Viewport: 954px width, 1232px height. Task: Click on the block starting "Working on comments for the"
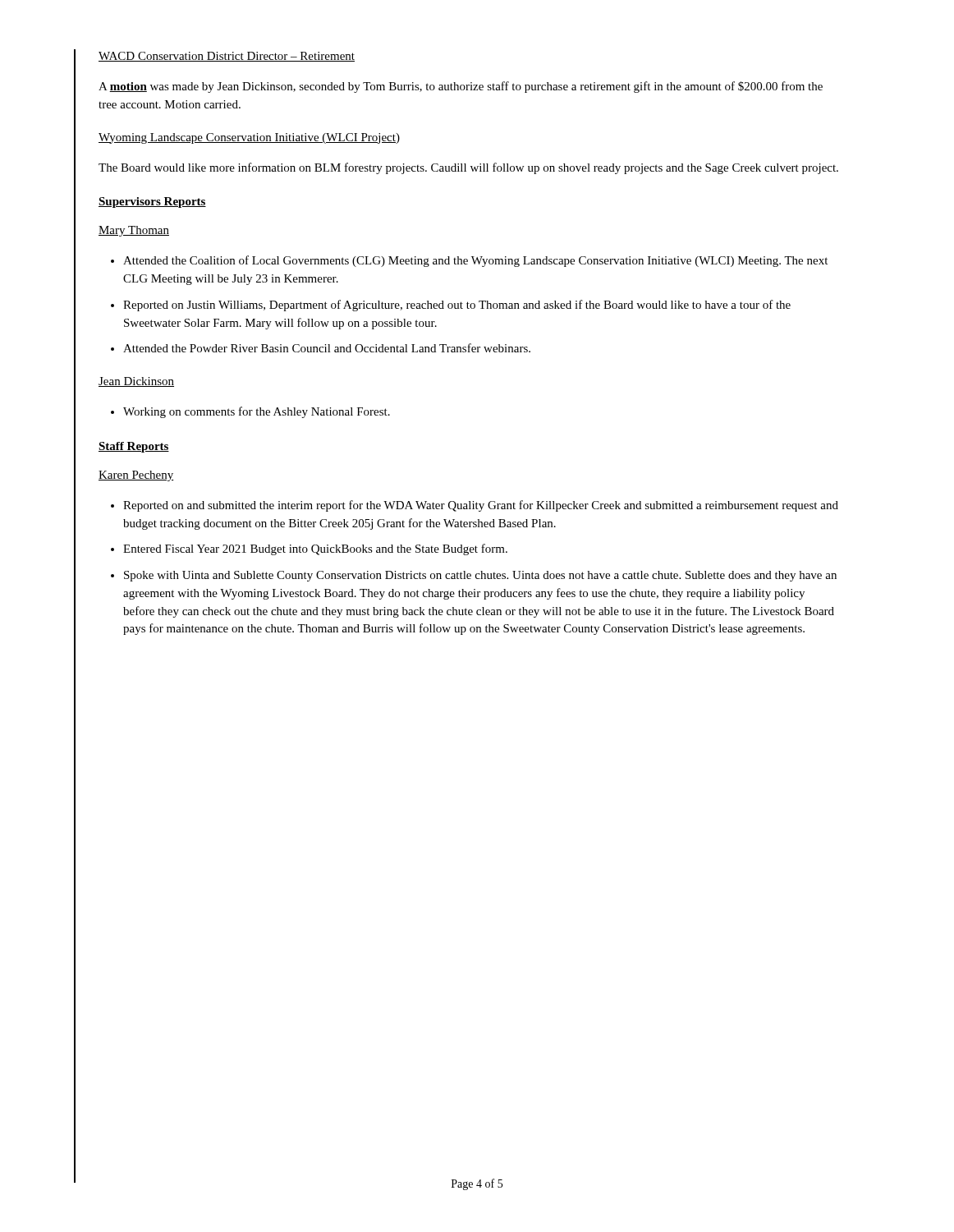pyautogui.click(x=257, y=411)
